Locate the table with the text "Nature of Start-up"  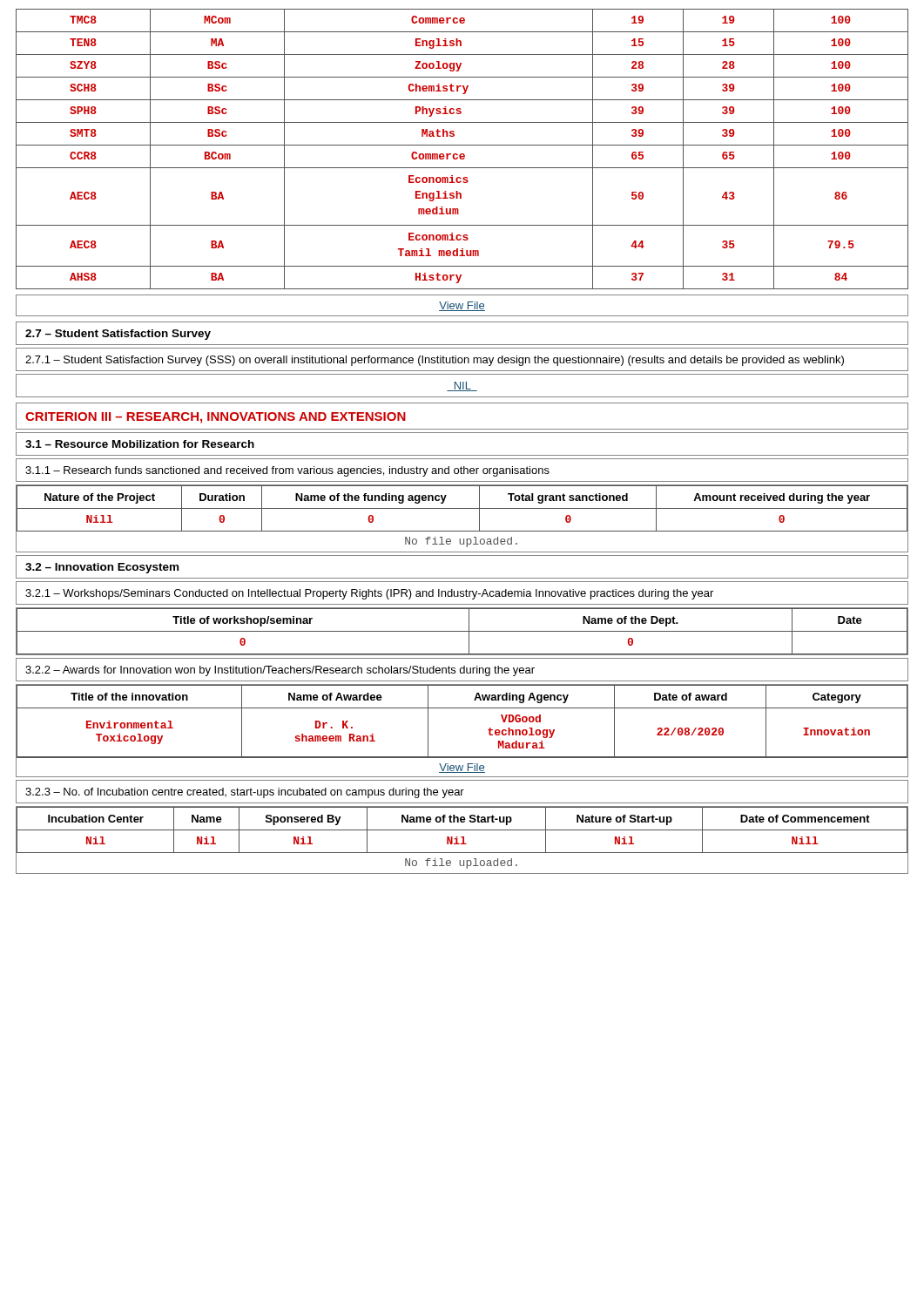[x=462, y=840]
